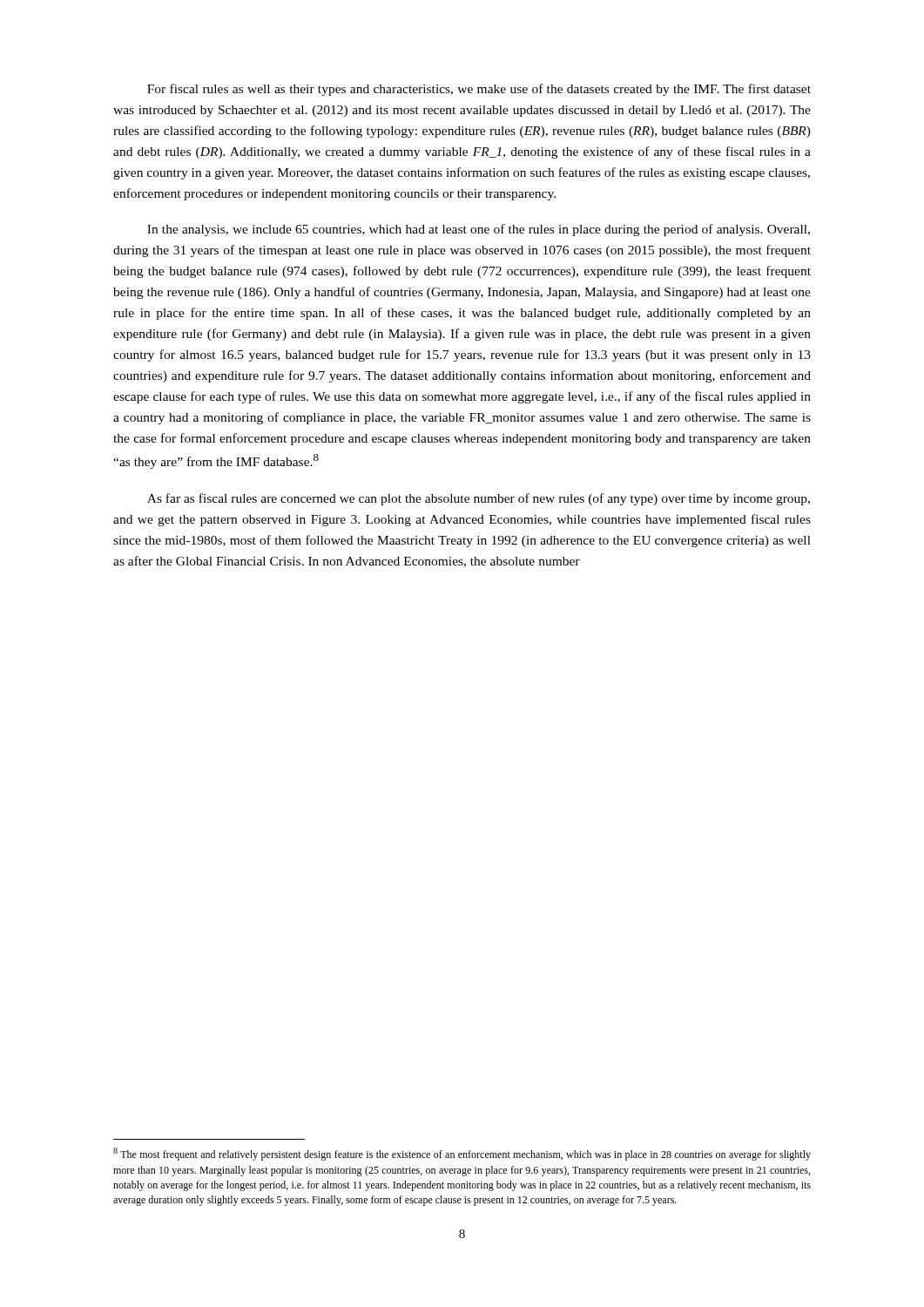The image size is (924, 1307).
Task: Navigate to the passage starting "In the analysis, we include 65 countries,"
Action: [x=462, y=346]
